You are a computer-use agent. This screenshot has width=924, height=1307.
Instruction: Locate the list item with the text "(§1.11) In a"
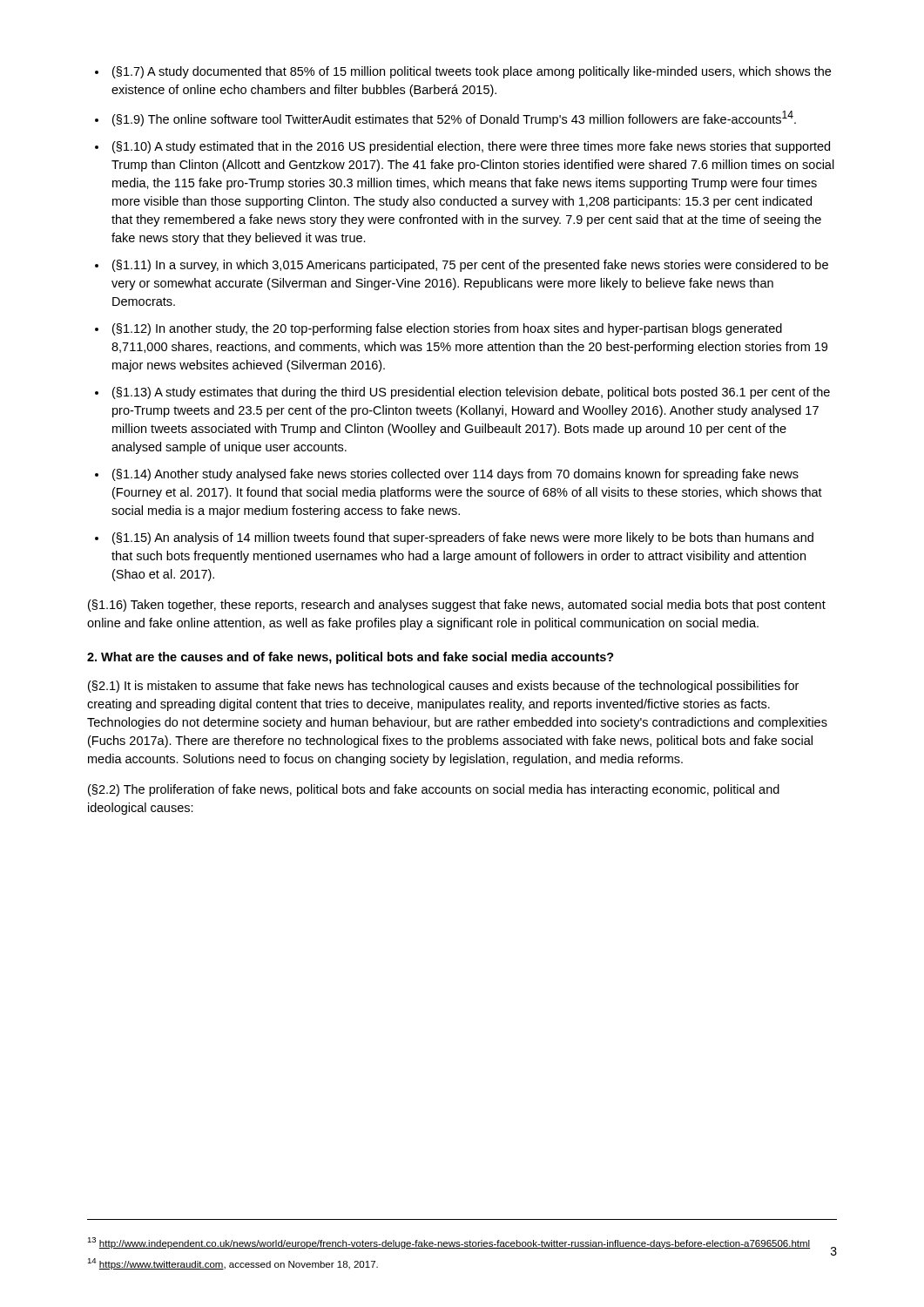click(470, 283)
